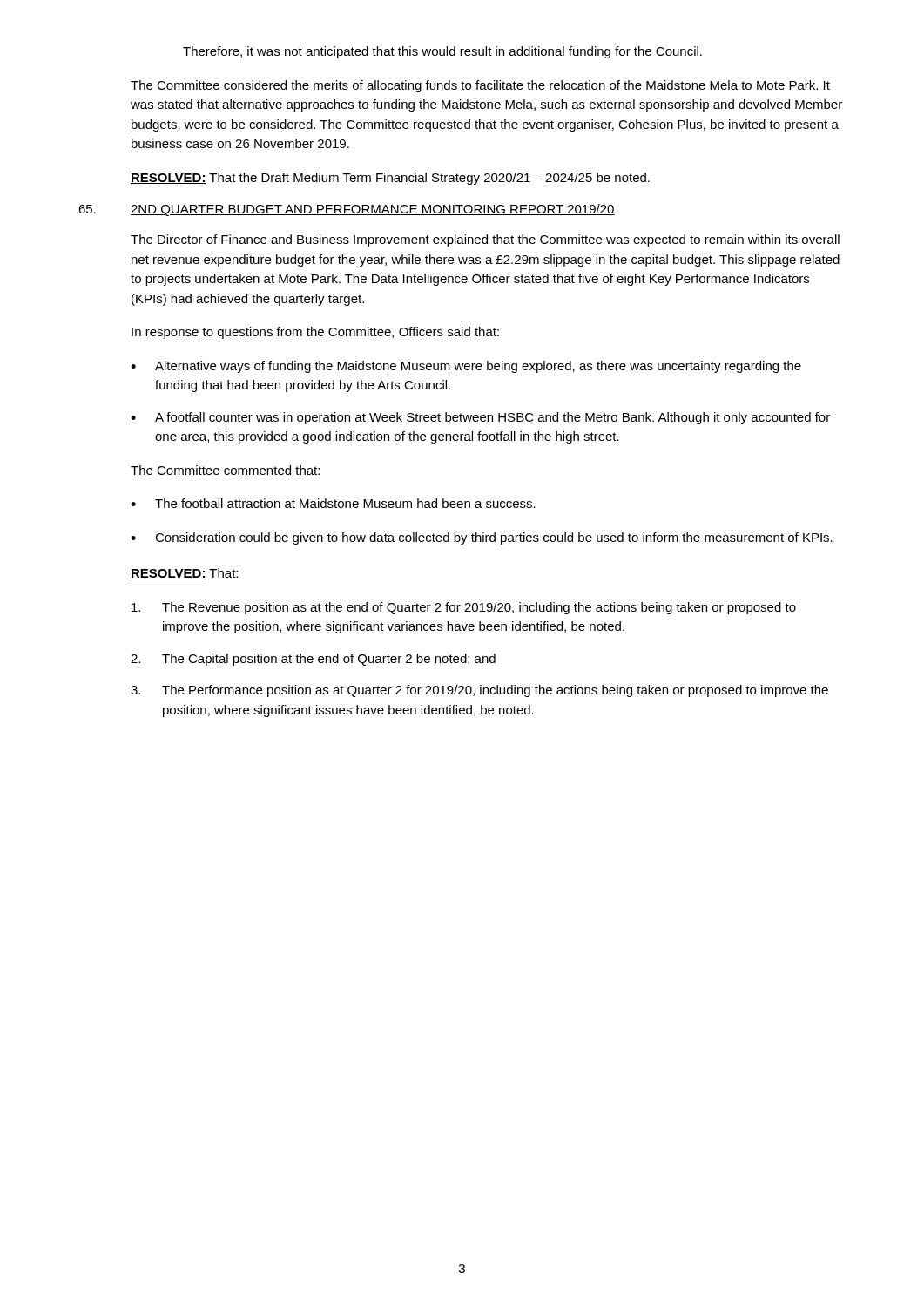Screen dimensions: 1307x924
Task: Select the block starting "• Consideration could be given to"
Action: (x=488, y=539)
